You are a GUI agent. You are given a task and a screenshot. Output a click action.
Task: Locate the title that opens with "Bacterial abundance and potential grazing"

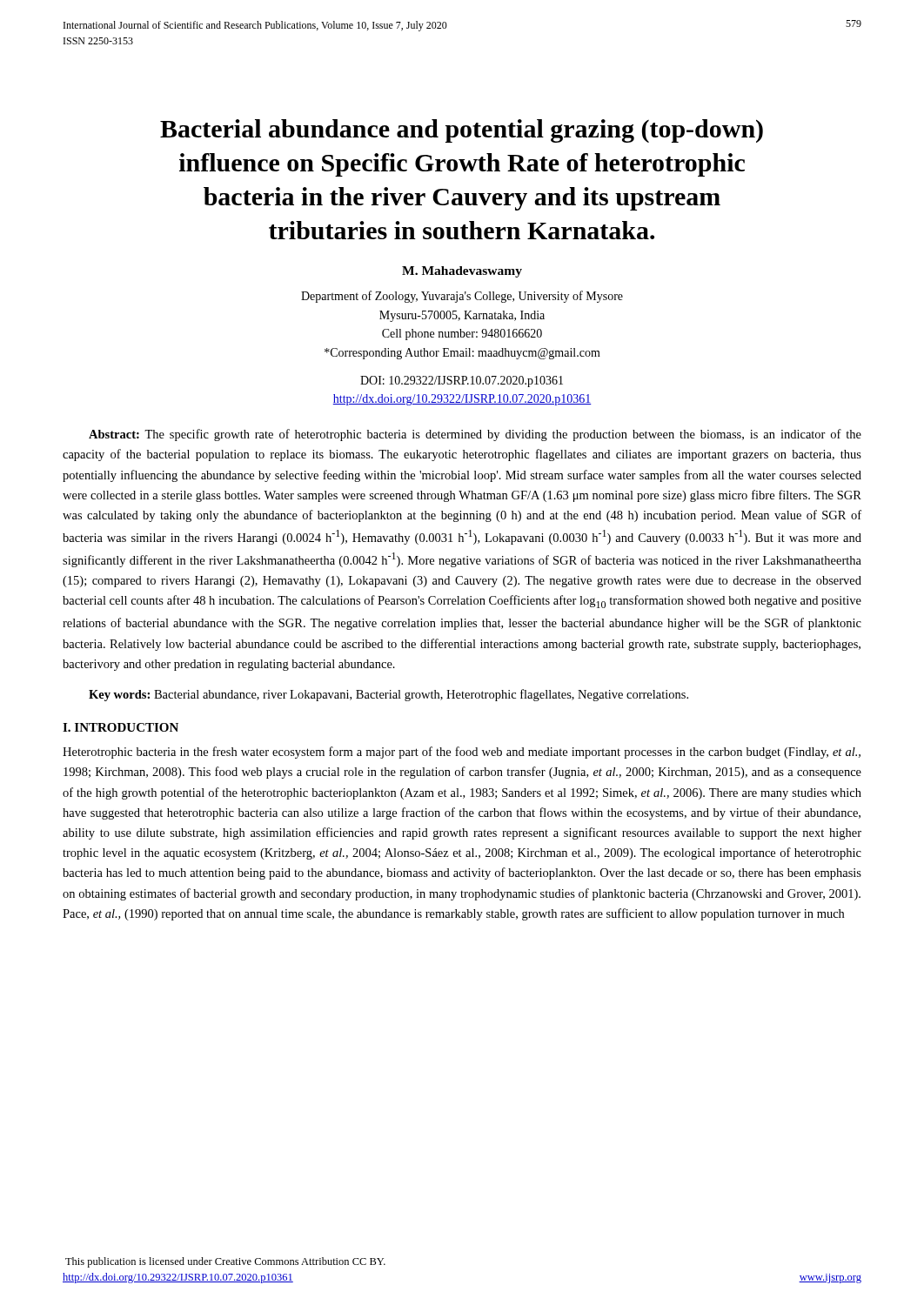462,179
